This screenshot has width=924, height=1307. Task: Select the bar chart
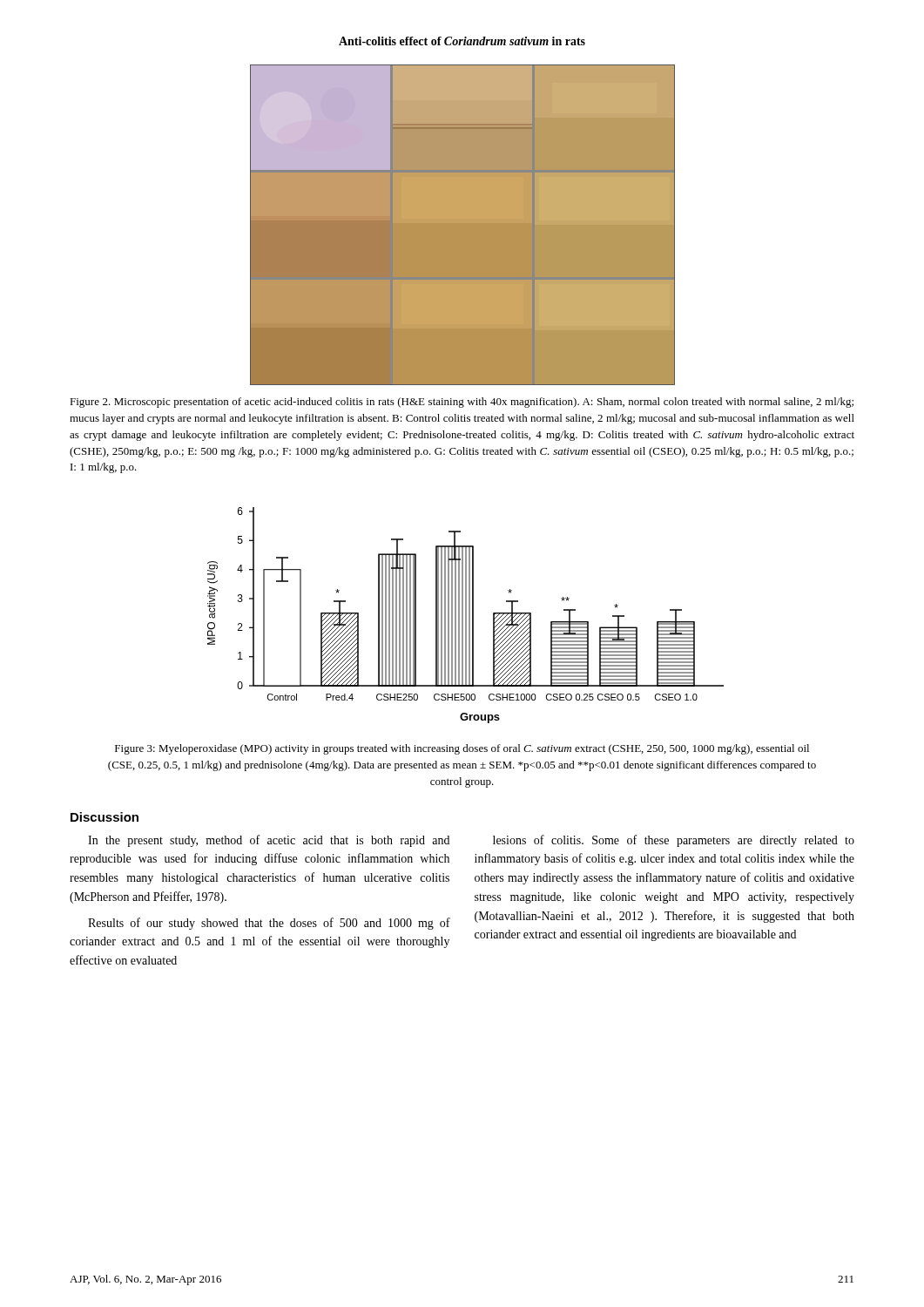462,612
